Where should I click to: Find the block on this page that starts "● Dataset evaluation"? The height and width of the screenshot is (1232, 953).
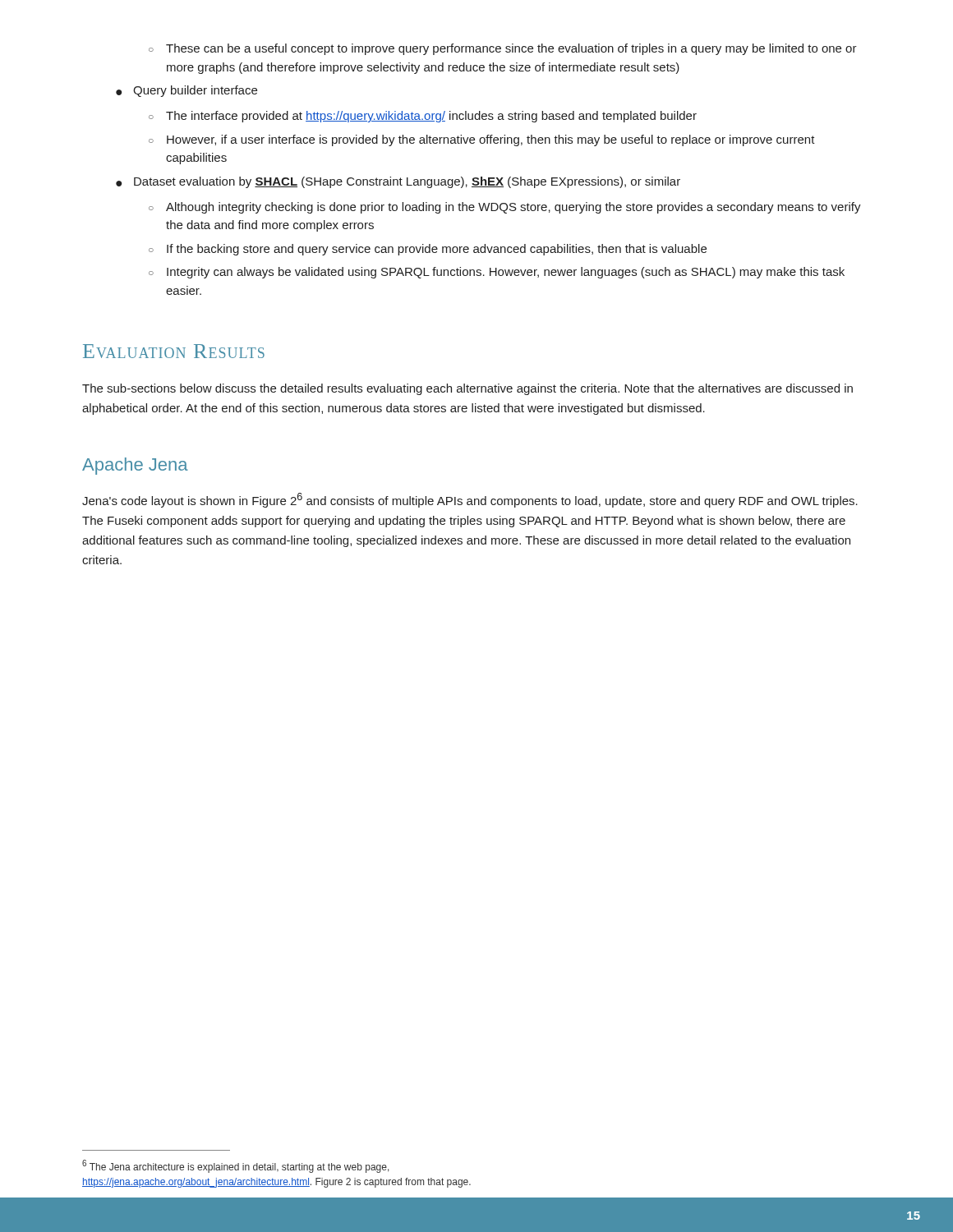click(493, 182)
